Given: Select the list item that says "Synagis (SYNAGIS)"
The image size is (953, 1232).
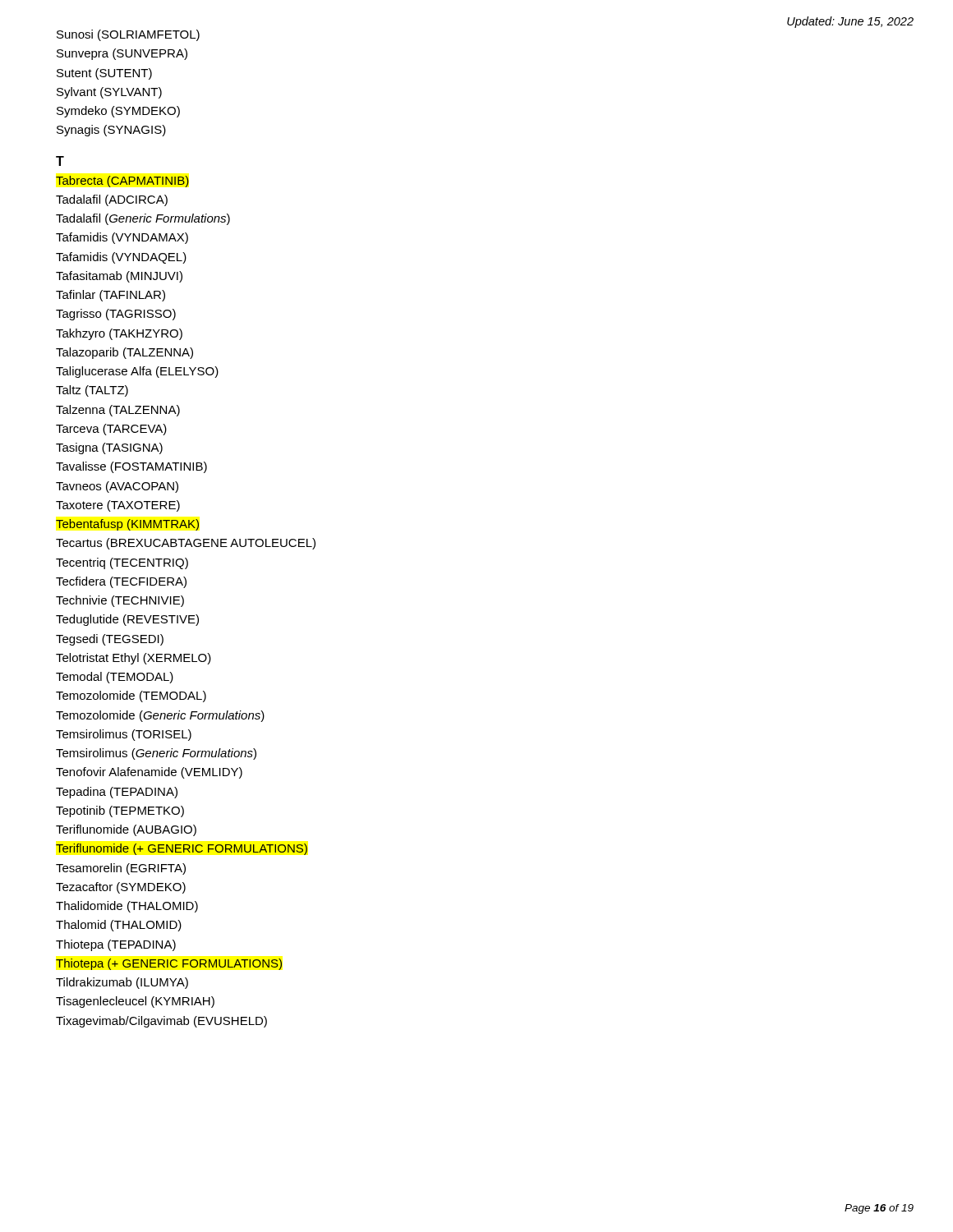Looking at the screenshot, I should [111, 130].
